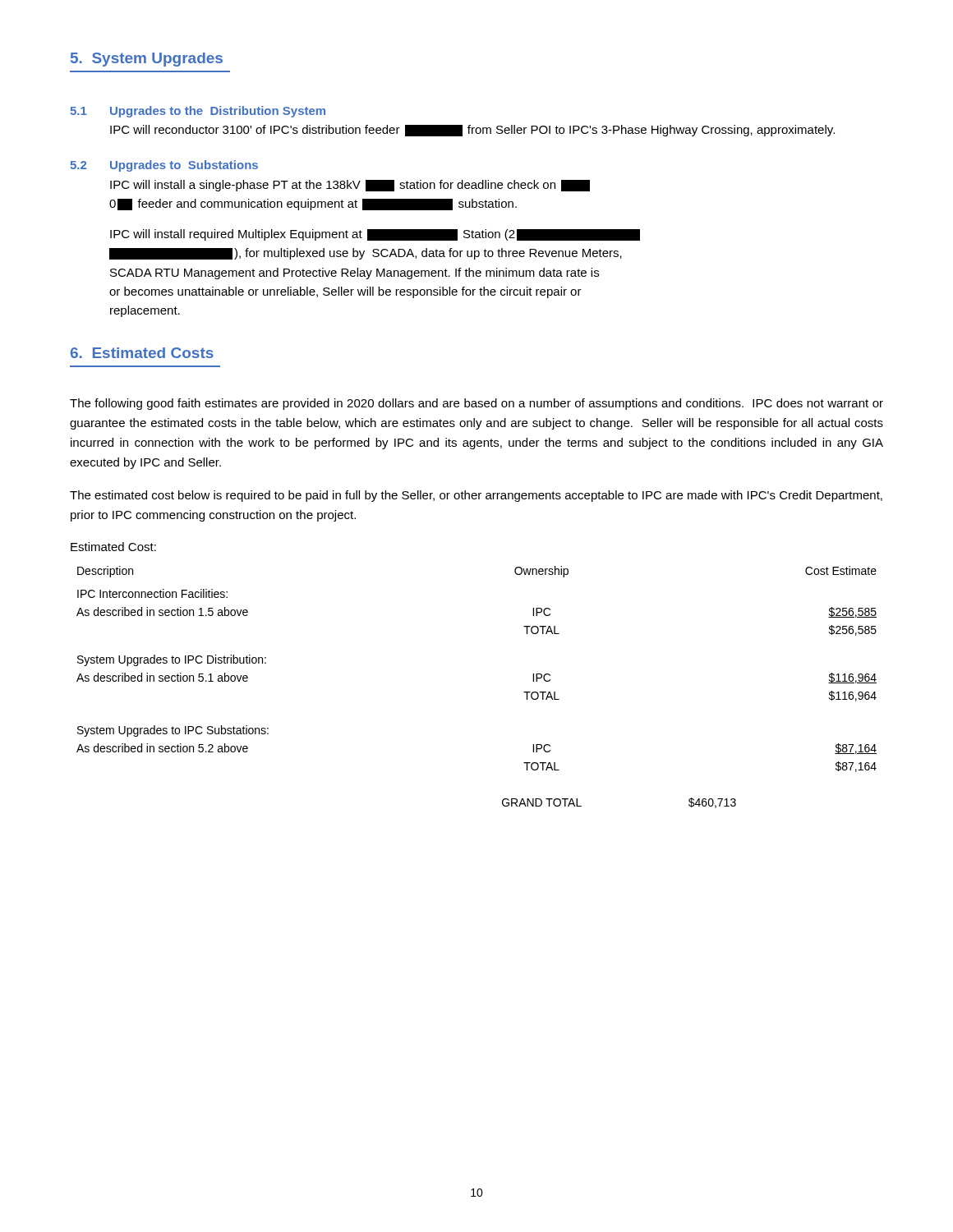This screenshot has height=1232, width=953.
Task: Find the text block starting "5. System Upgrades"
Action: [150, 61]
